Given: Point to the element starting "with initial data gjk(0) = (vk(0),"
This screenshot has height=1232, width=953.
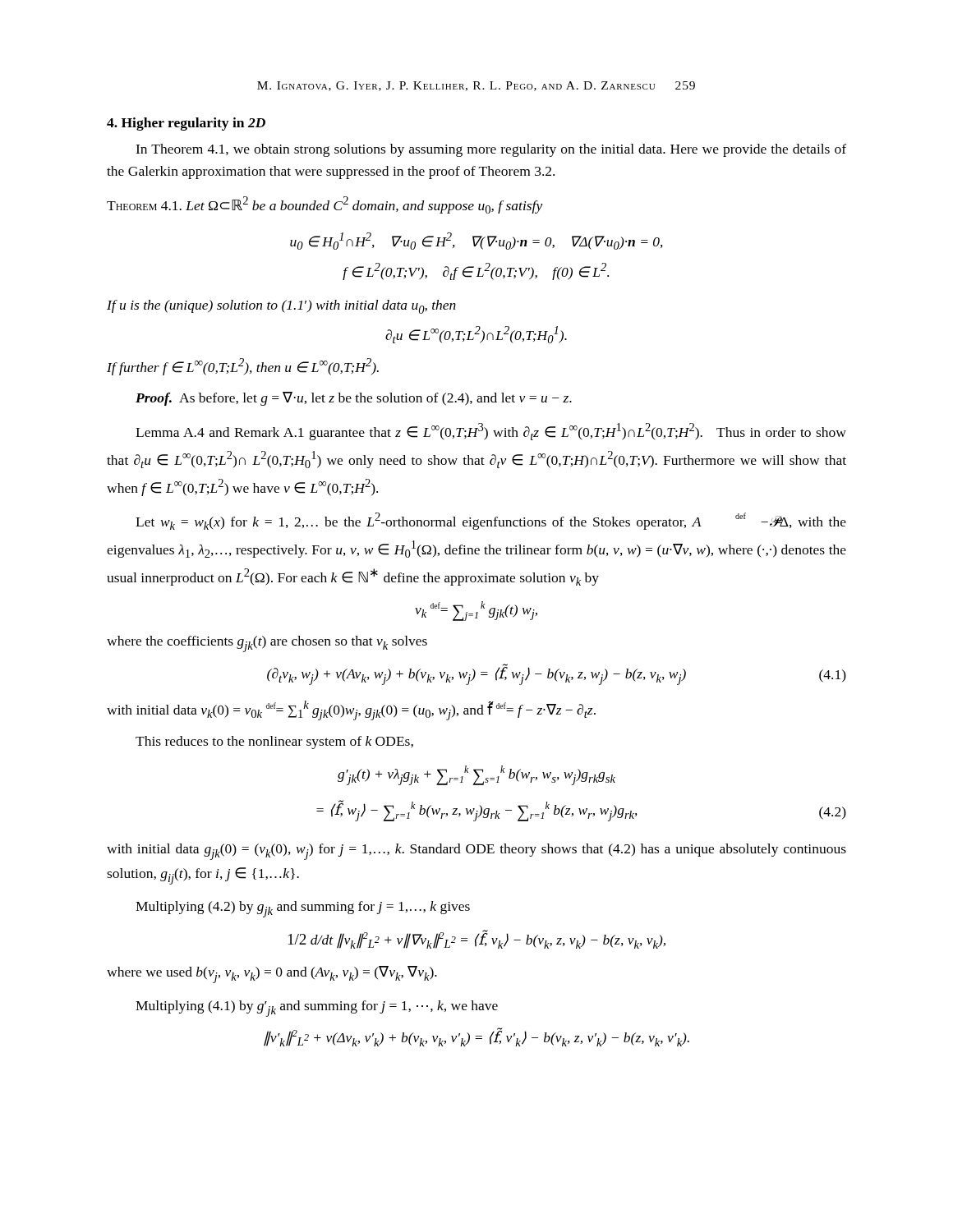Looking at the screenshot, I should click(476, 862).
